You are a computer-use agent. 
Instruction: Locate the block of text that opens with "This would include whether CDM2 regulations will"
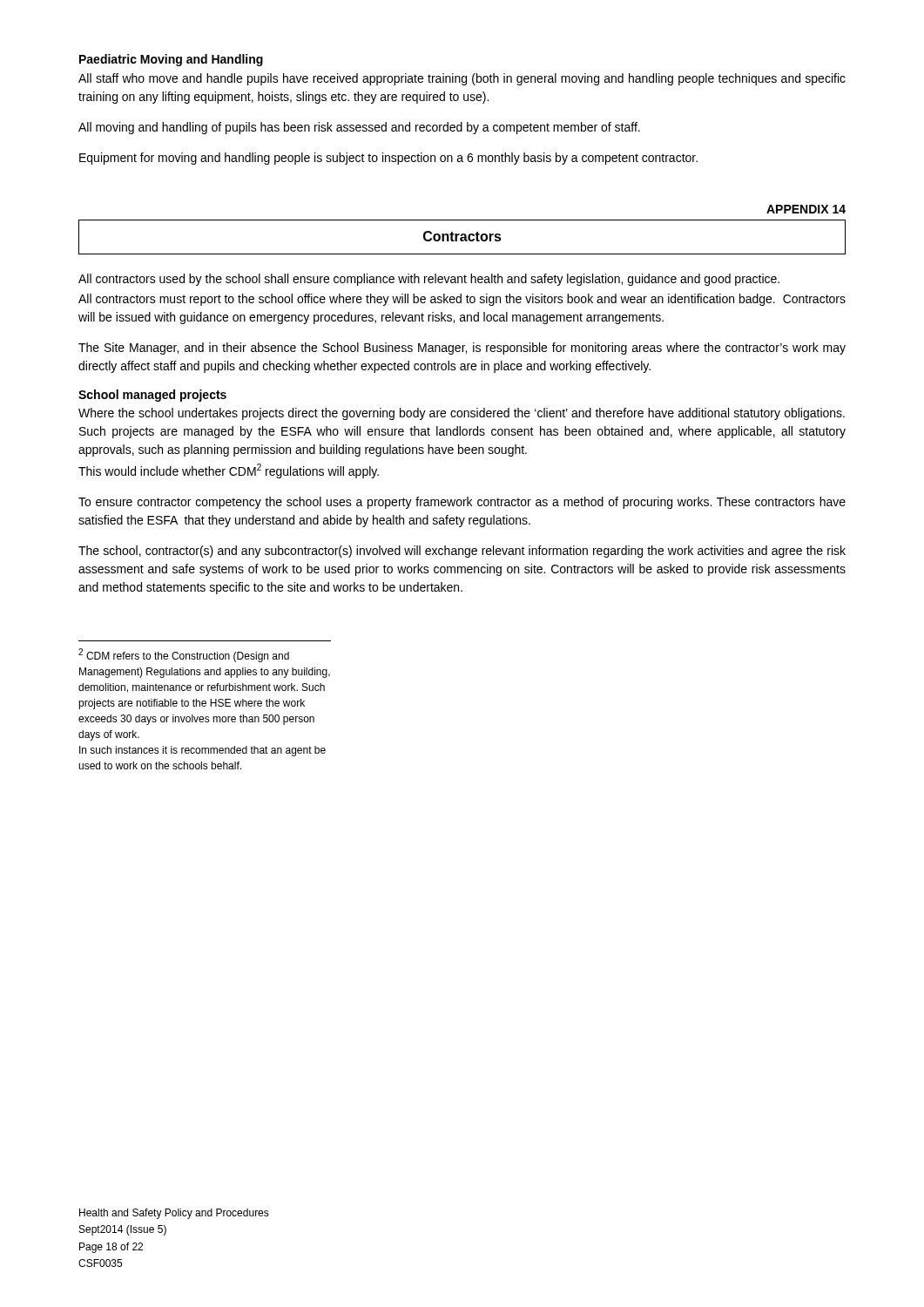click(x=229, y=471)
